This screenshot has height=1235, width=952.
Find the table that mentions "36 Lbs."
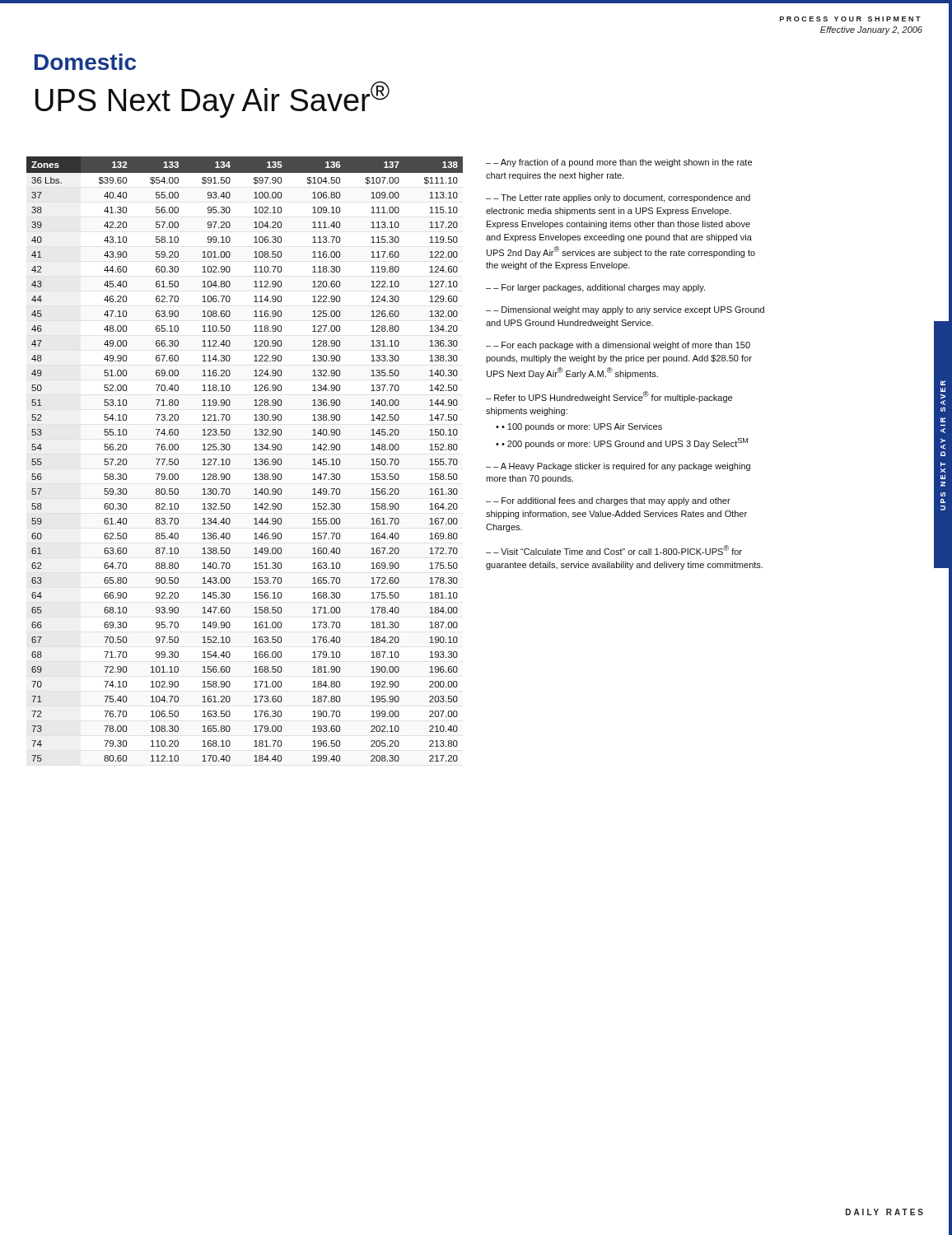click(x=245, y=461)
